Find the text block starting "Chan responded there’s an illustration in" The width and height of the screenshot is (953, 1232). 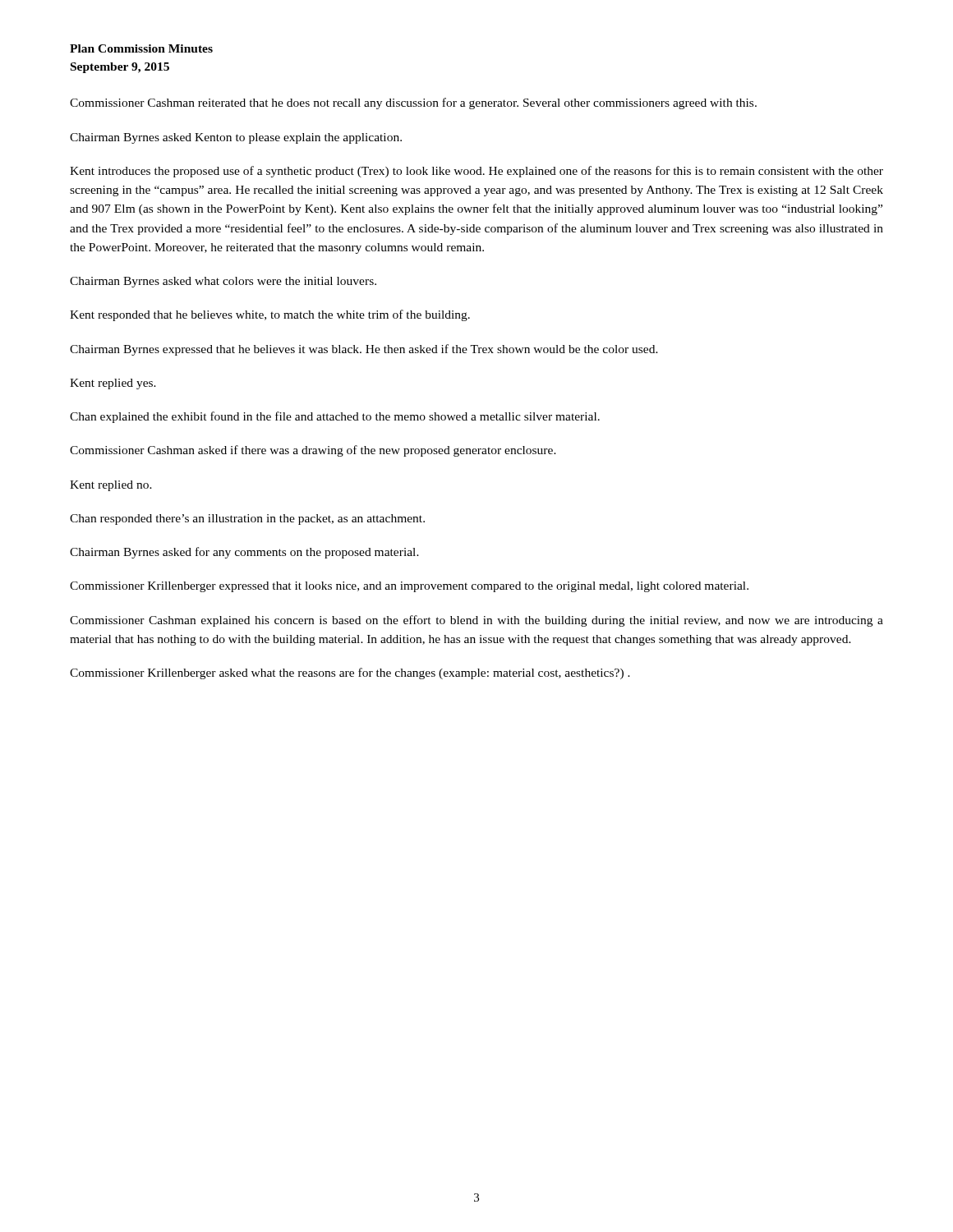248,518
